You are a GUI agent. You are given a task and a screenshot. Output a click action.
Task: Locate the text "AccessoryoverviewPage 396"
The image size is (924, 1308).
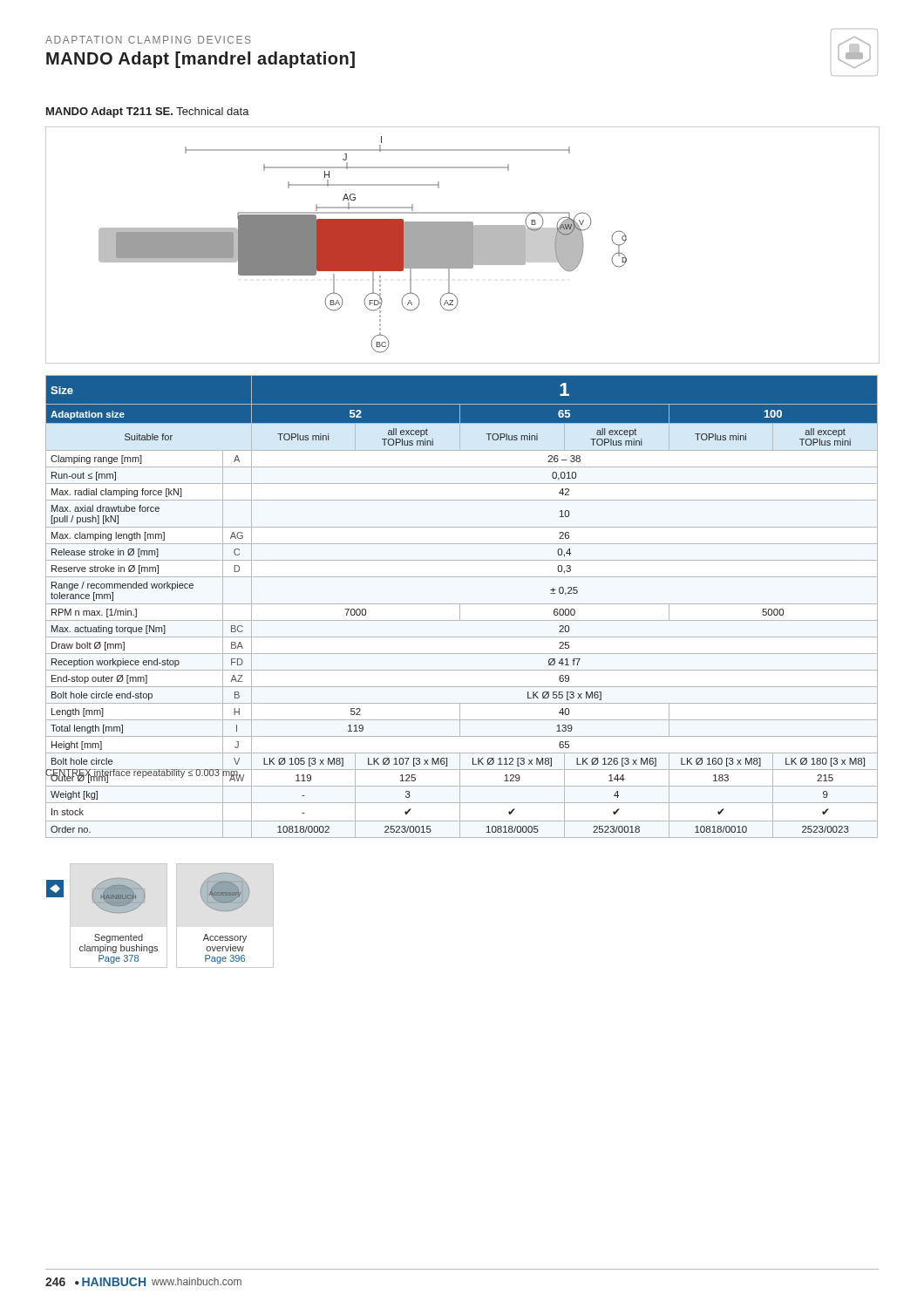click(225, 948)
